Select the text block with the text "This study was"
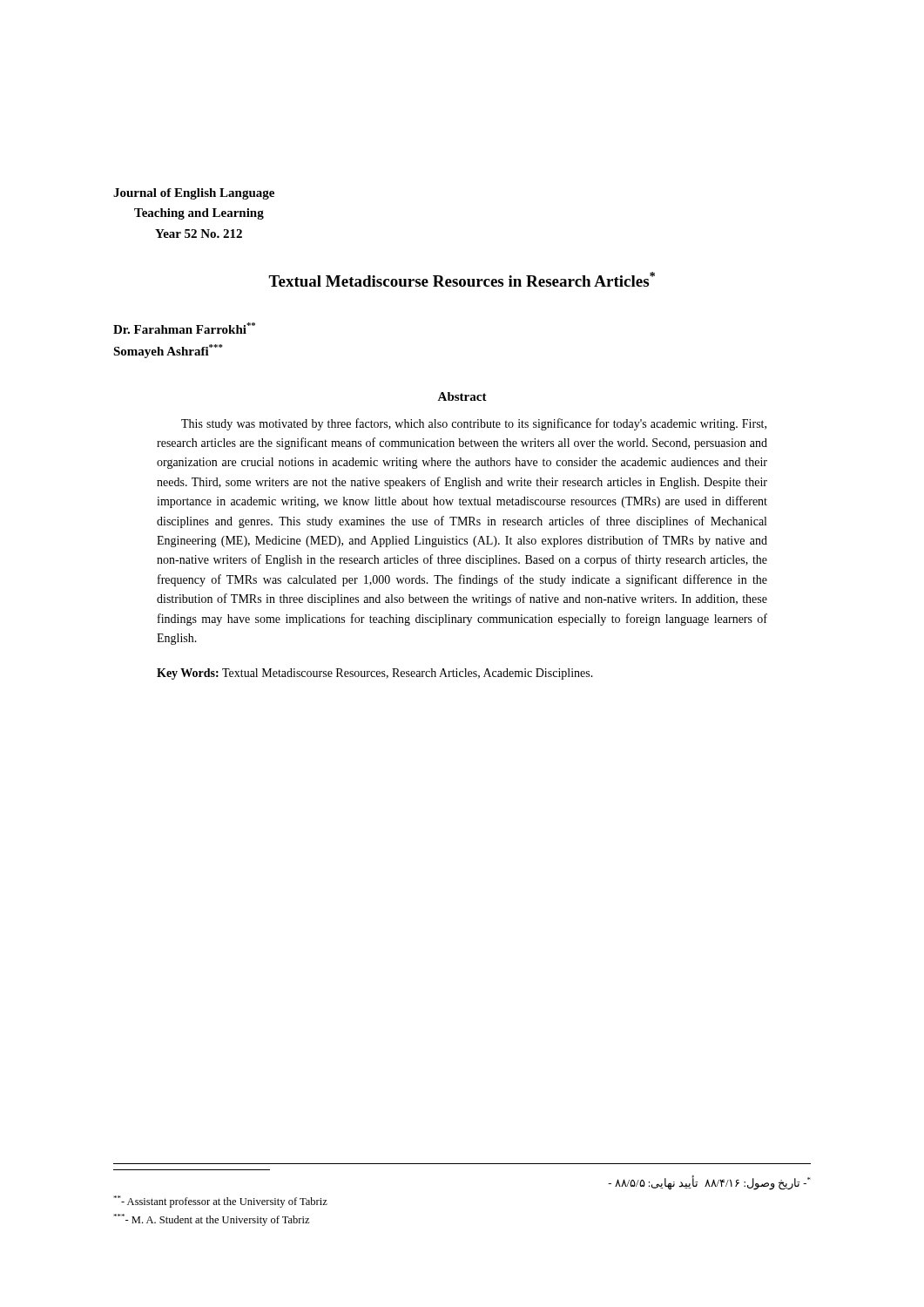The height and width of the screenshot is (1307, 924). 462,531
